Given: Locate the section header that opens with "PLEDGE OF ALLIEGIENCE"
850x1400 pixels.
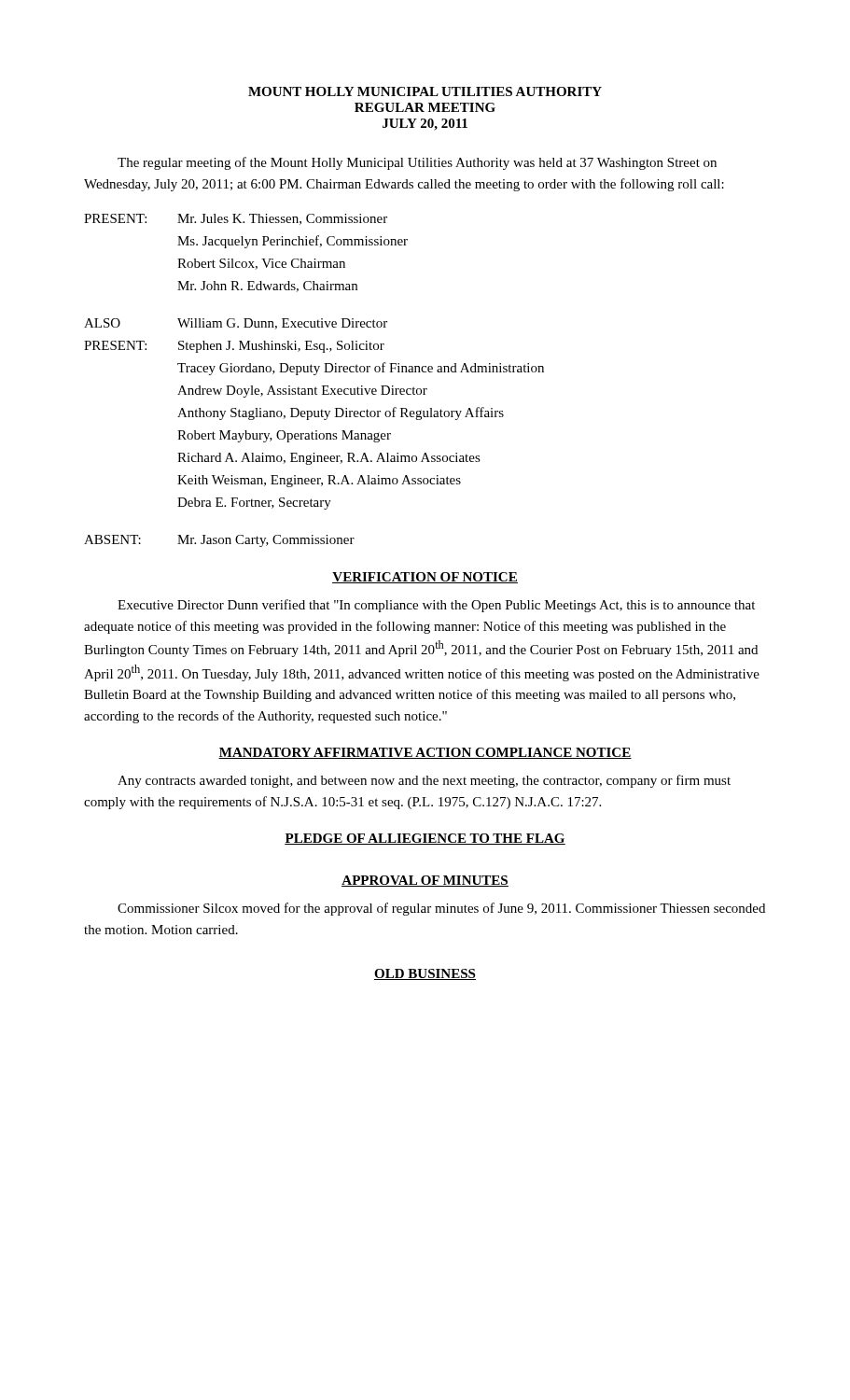Looking at the screenshot, I should point(425,838).
